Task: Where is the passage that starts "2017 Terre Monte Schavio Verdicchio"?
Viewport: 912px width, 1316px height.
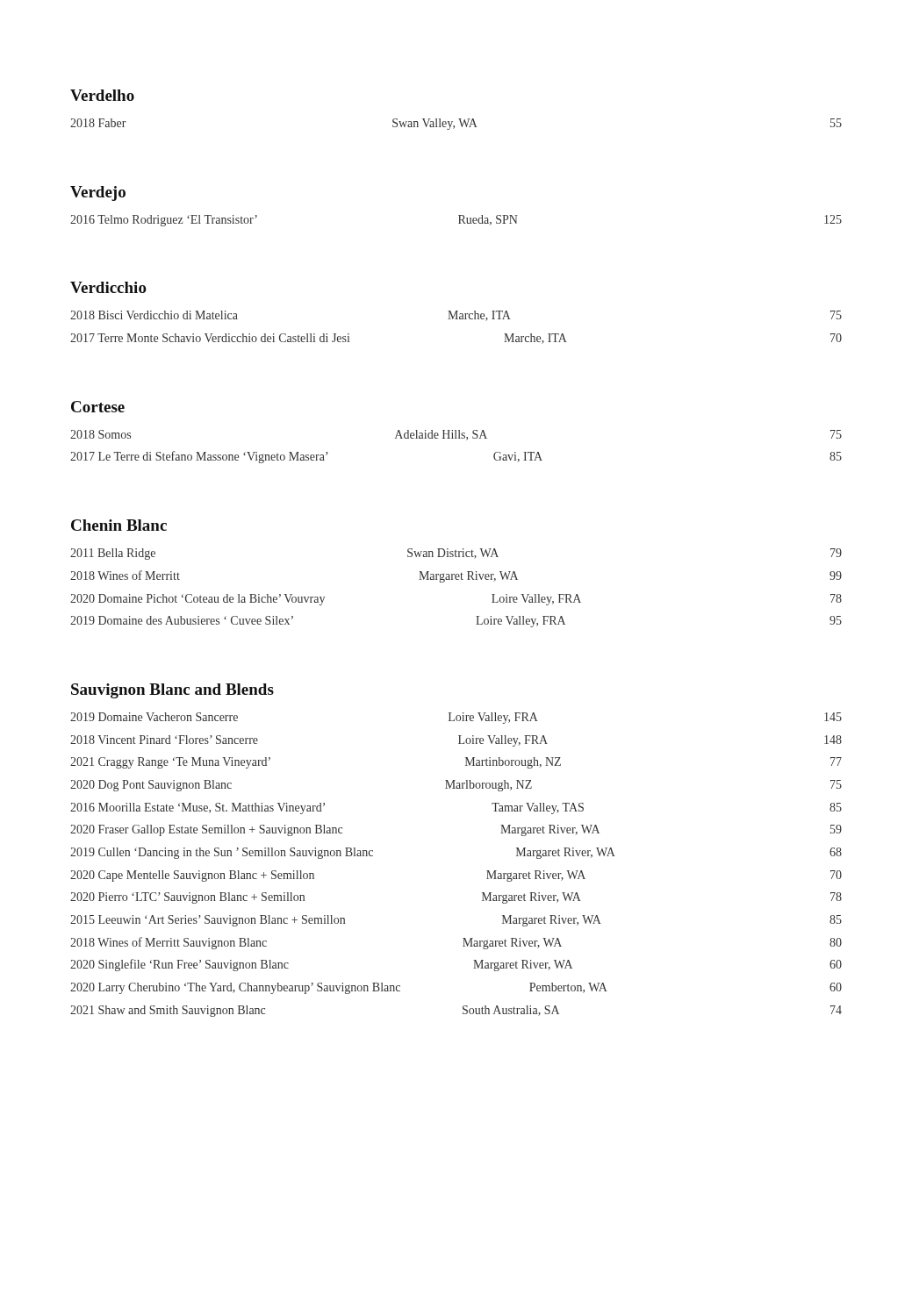Action: pyautogui.click(x=210, y=338)
